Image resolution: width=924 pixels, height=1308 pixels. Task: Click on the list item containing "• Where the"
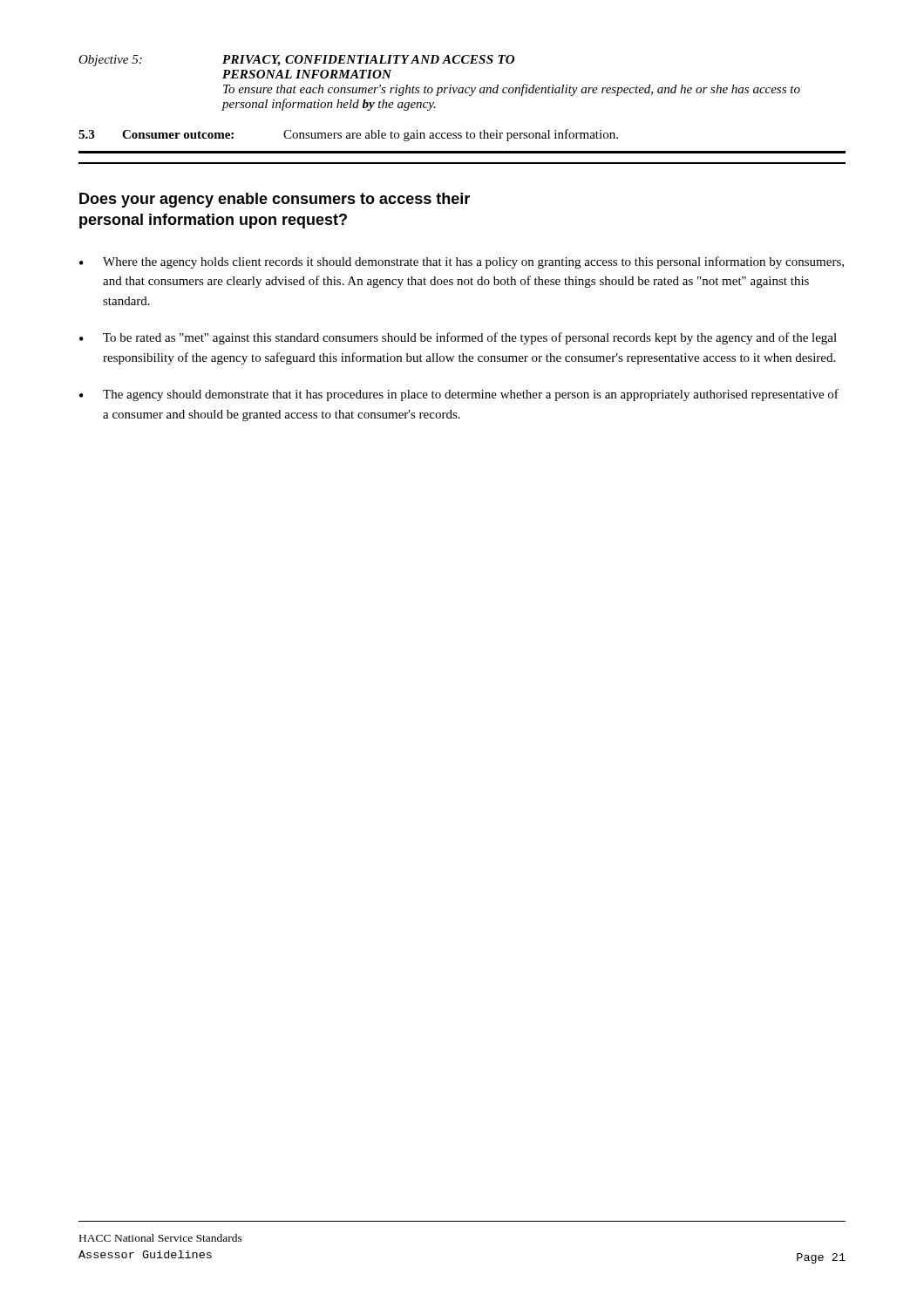click(462, 281)
